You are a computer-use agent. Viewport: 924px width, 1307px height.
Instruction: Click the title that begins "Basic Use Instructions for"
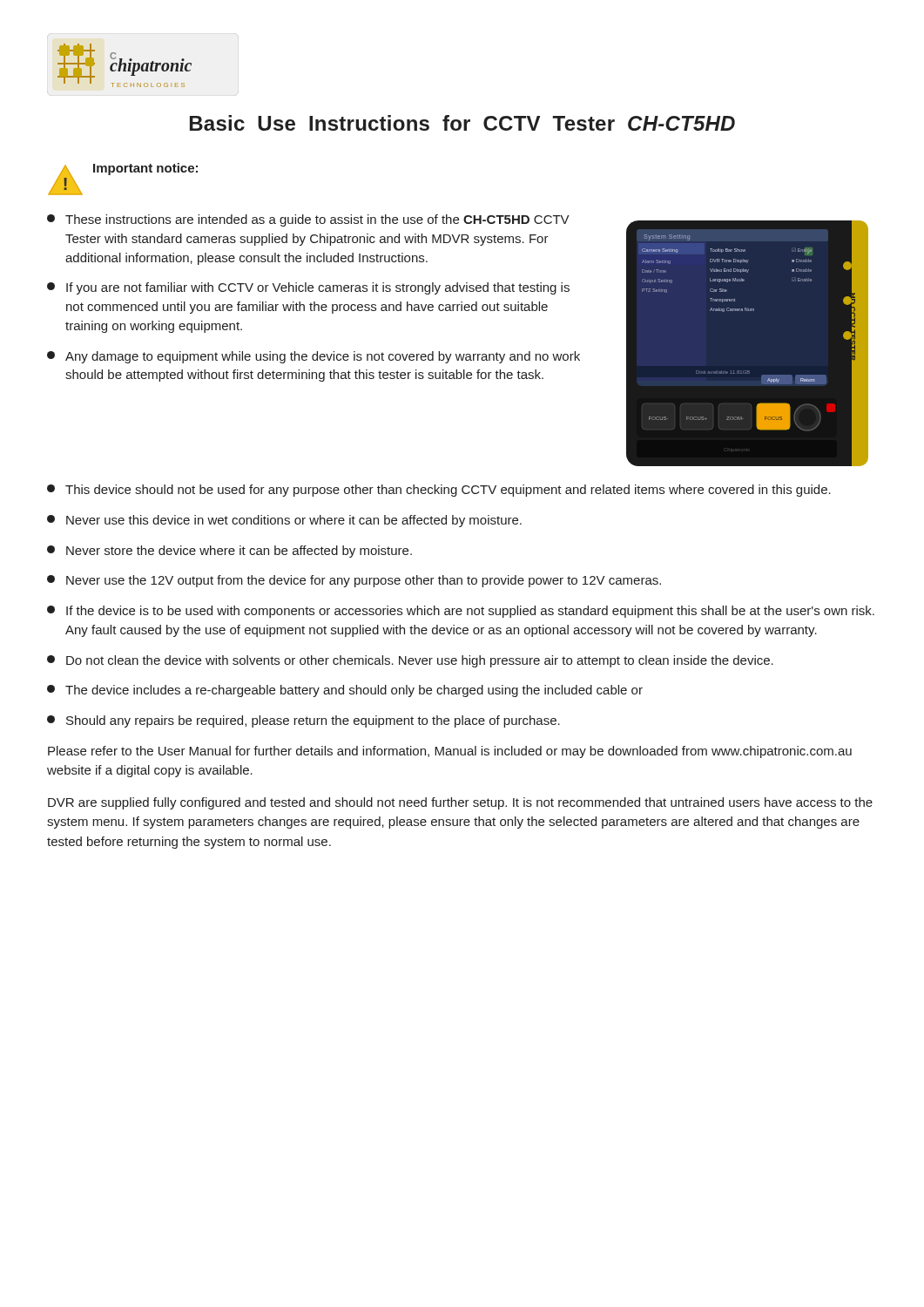click(x=462, y=123)
